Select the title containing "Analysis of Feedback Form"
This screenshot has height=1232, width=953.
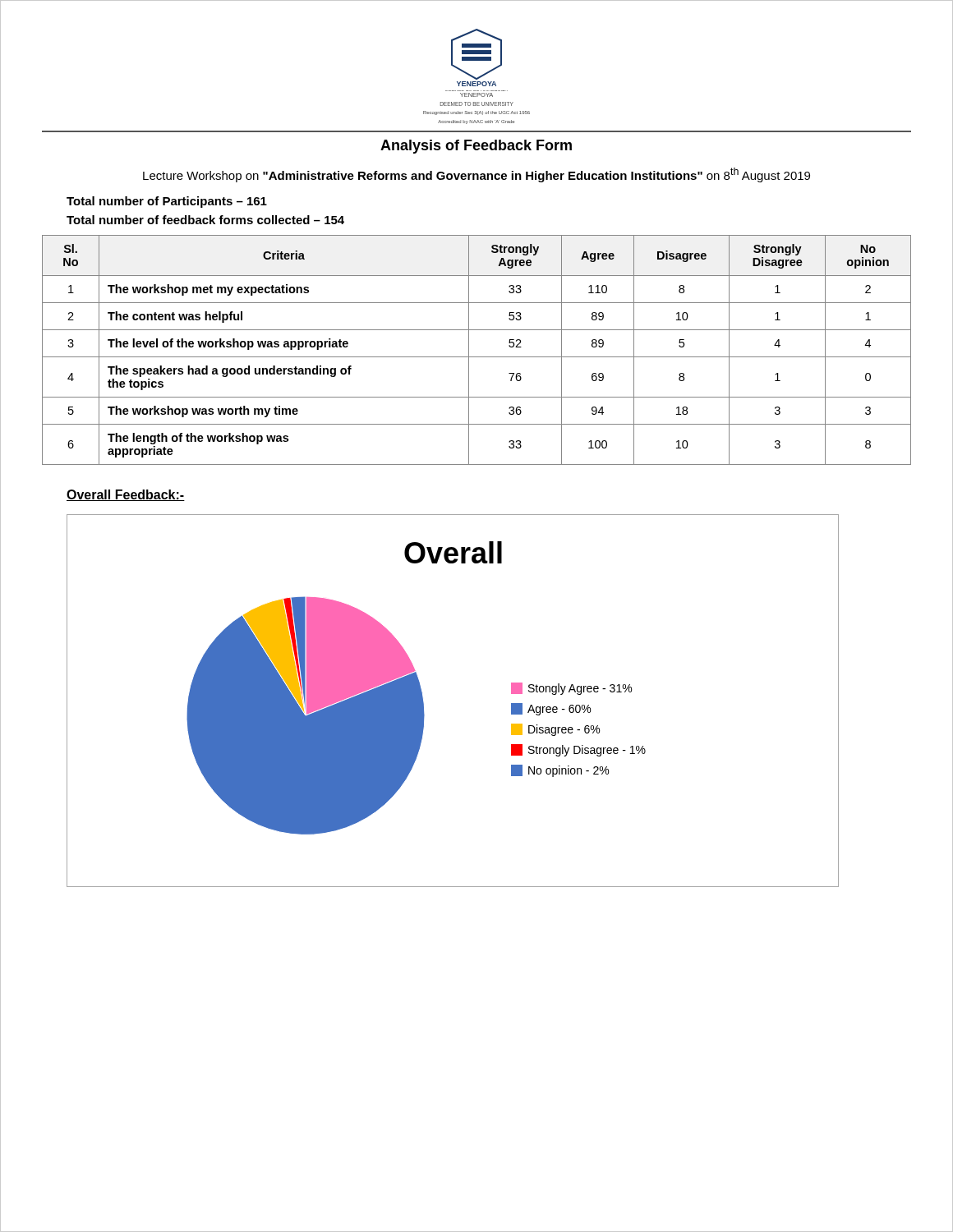click(x=476, y=145)
